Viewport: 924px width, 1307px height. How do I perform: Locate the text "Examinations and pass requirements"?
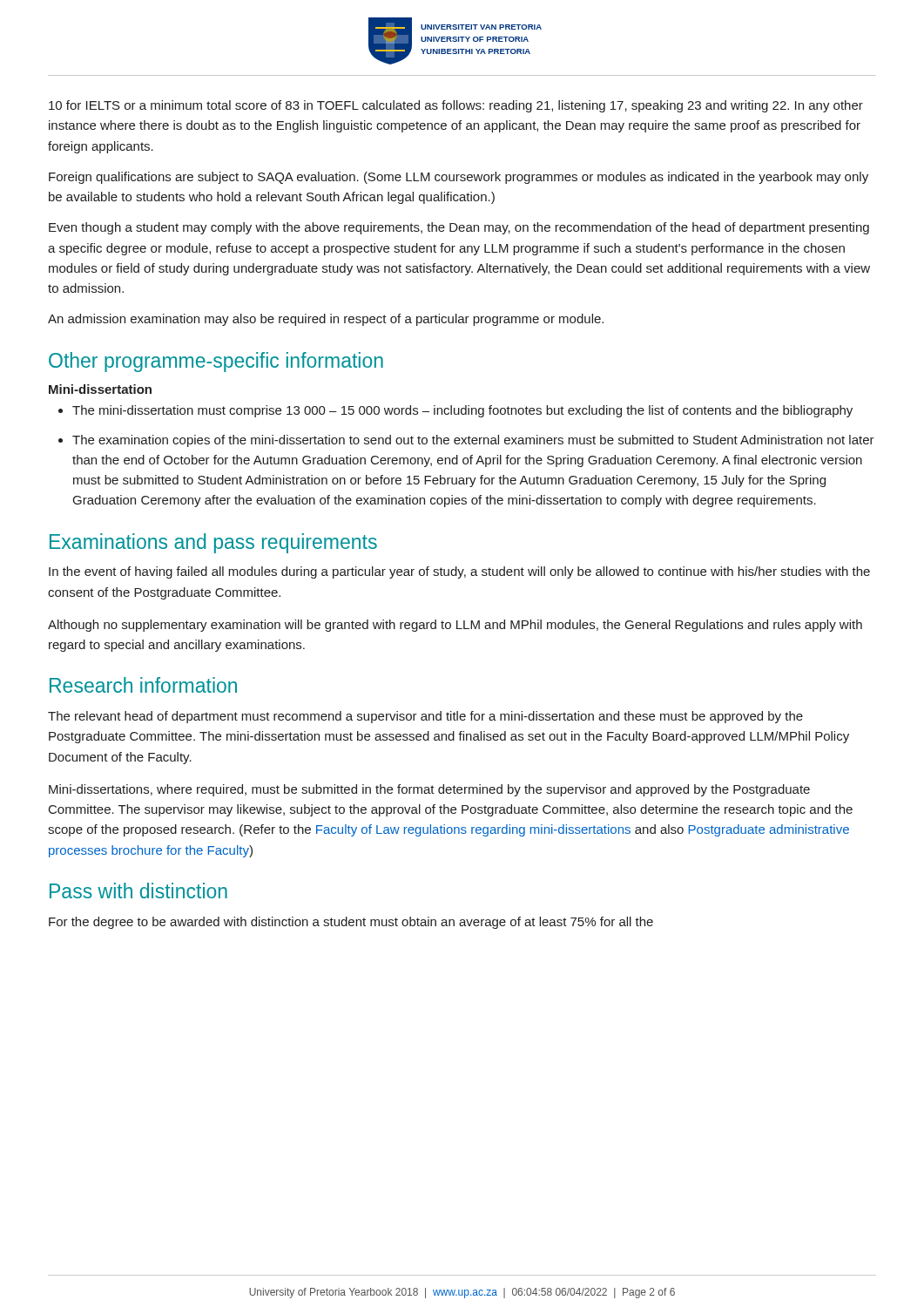(213, 542)
